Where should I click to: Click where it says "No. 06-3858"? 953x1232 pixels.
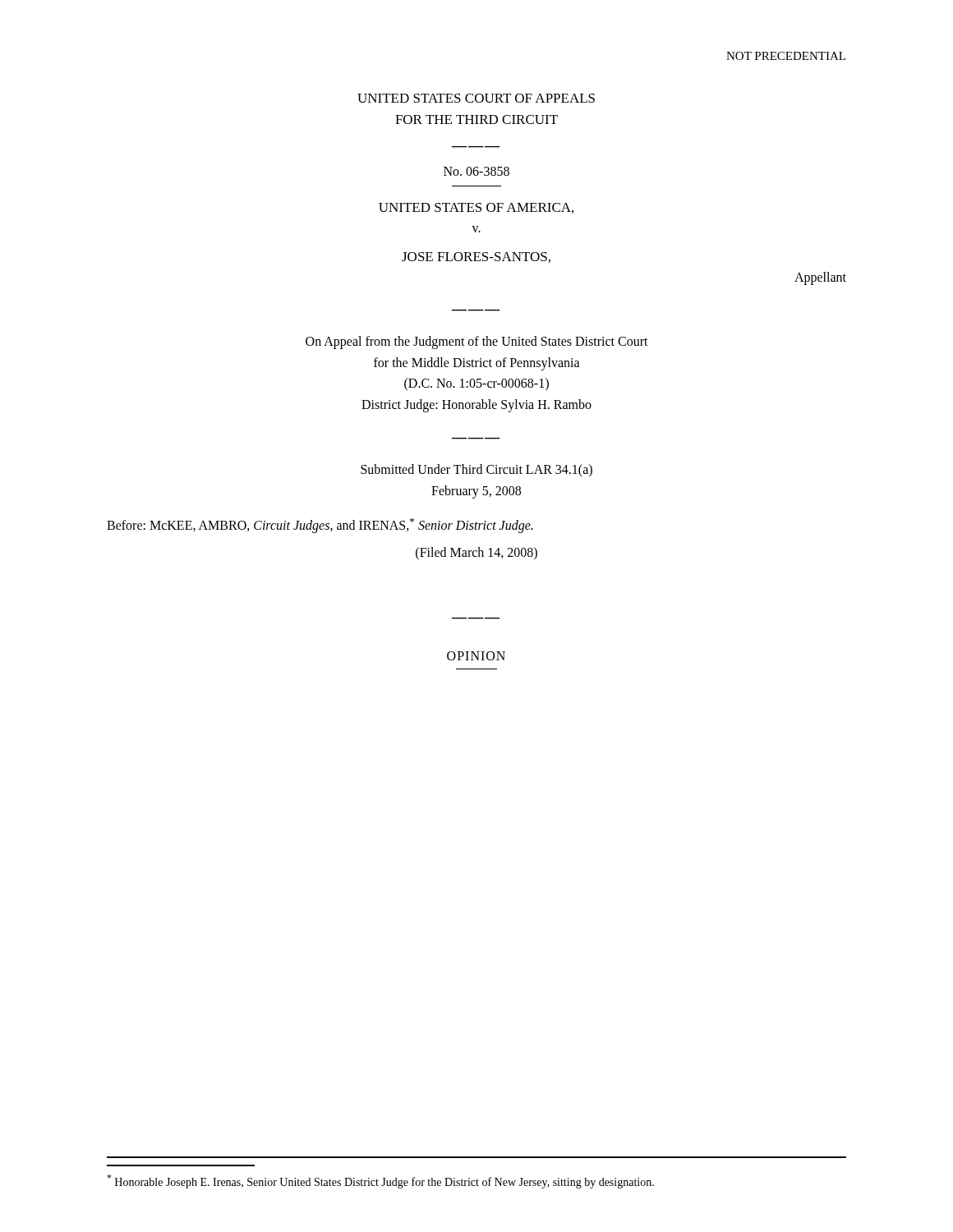476,171
